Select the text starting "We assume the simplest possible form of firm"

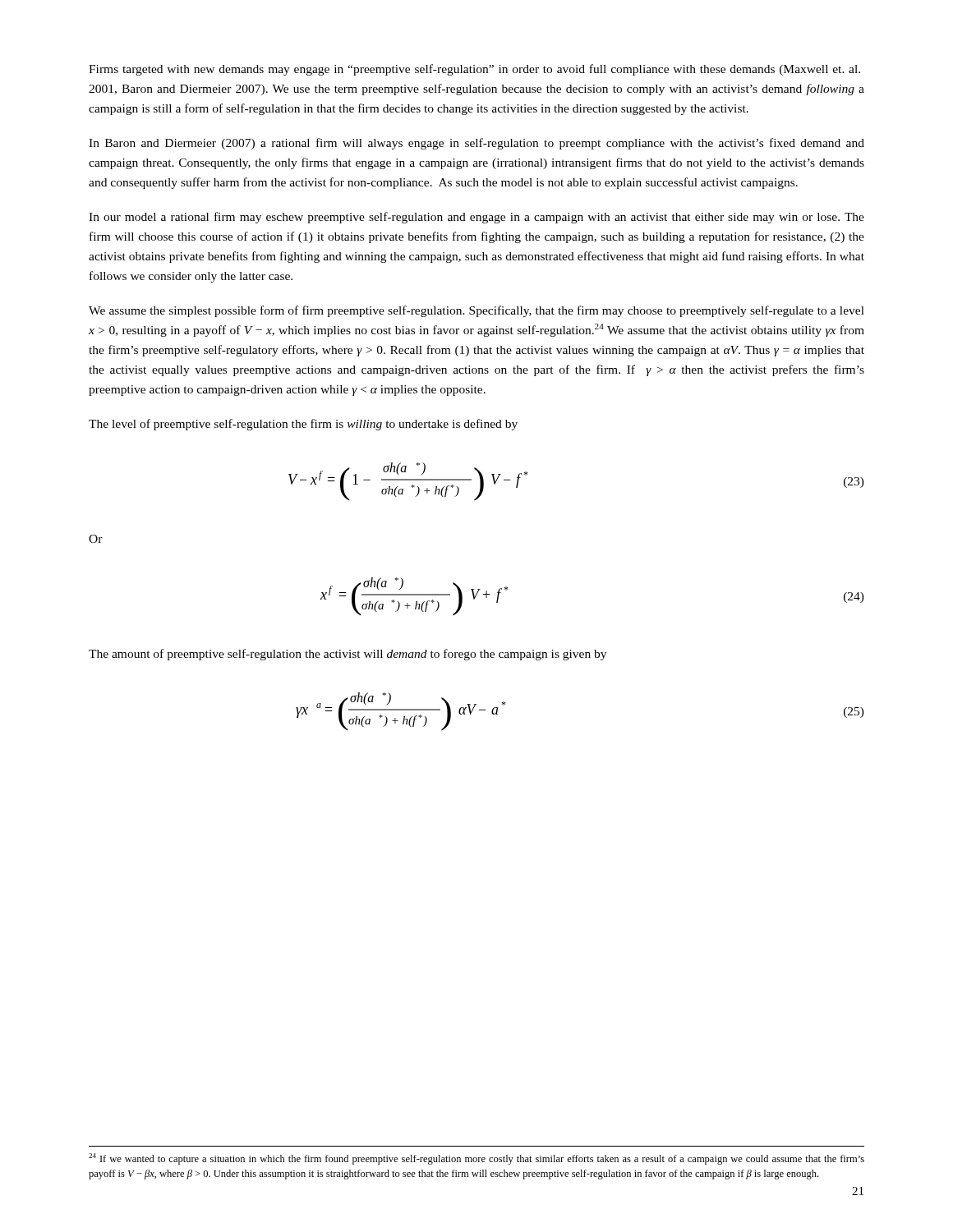pos(476,350)
